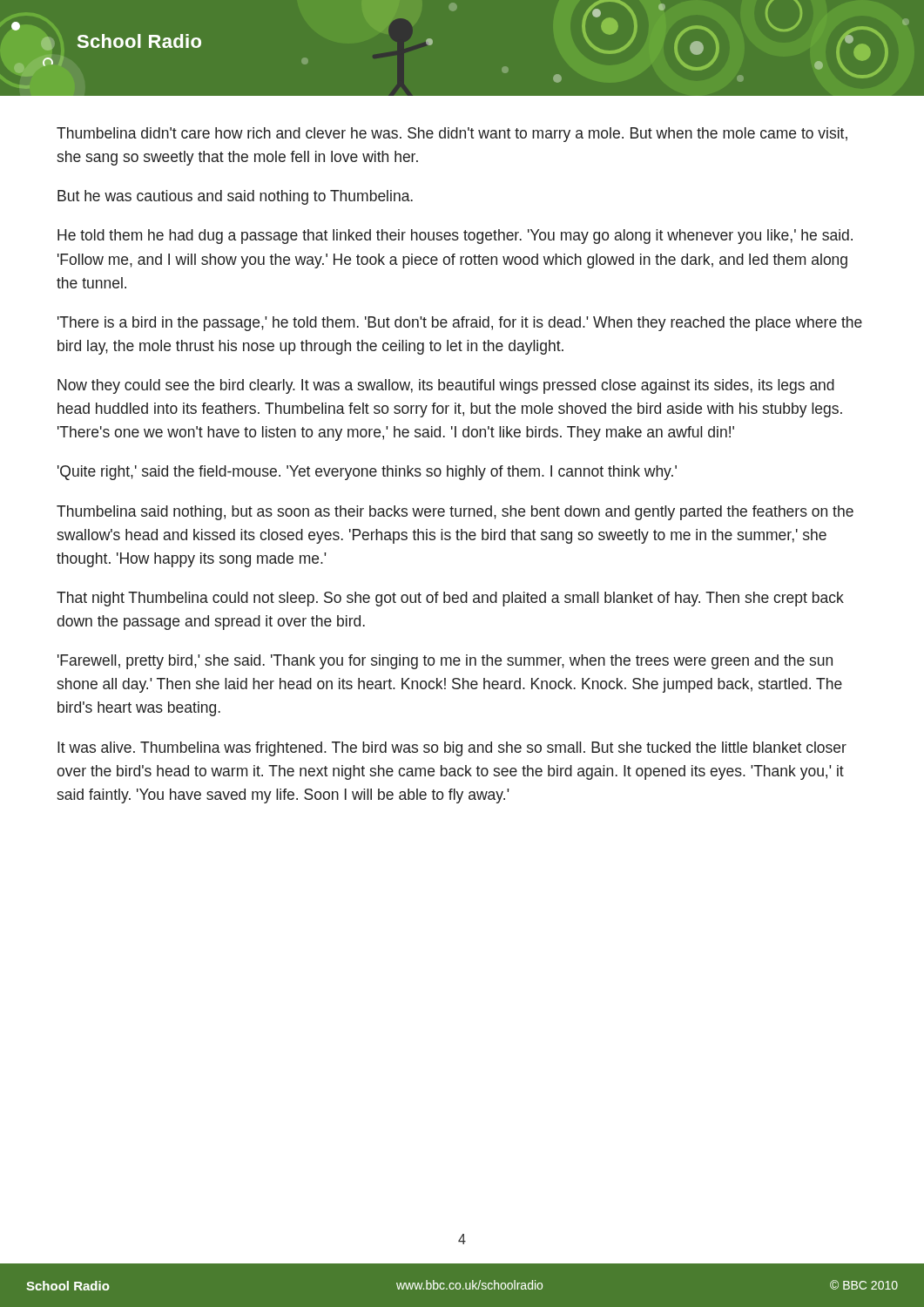924x1307 pixels.
Task: Find the text block starting "'Farewell, pretty bird,' she"
Action: (x=449, y=684)
